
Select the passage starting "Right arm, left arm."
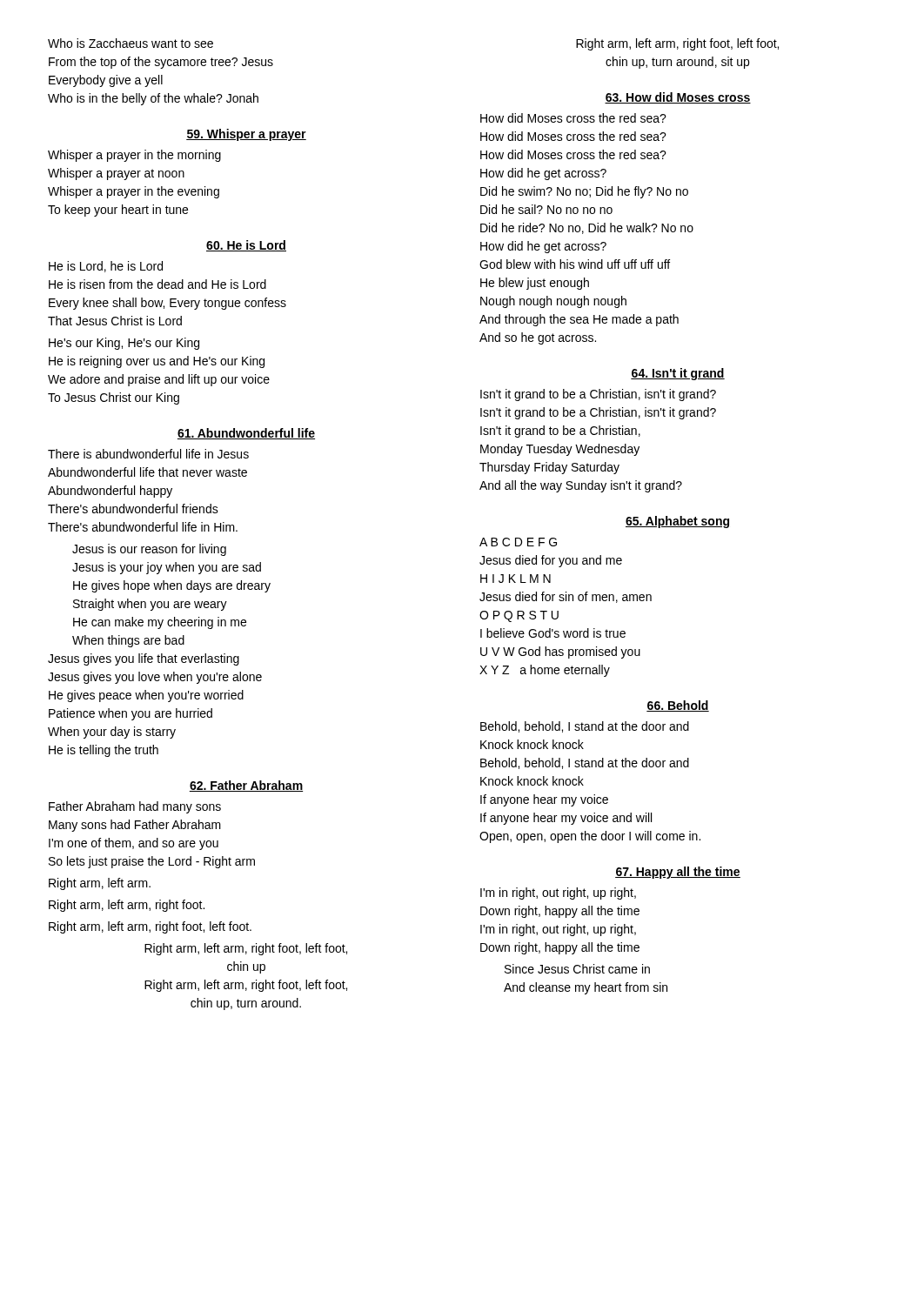[x=100, y=883]
